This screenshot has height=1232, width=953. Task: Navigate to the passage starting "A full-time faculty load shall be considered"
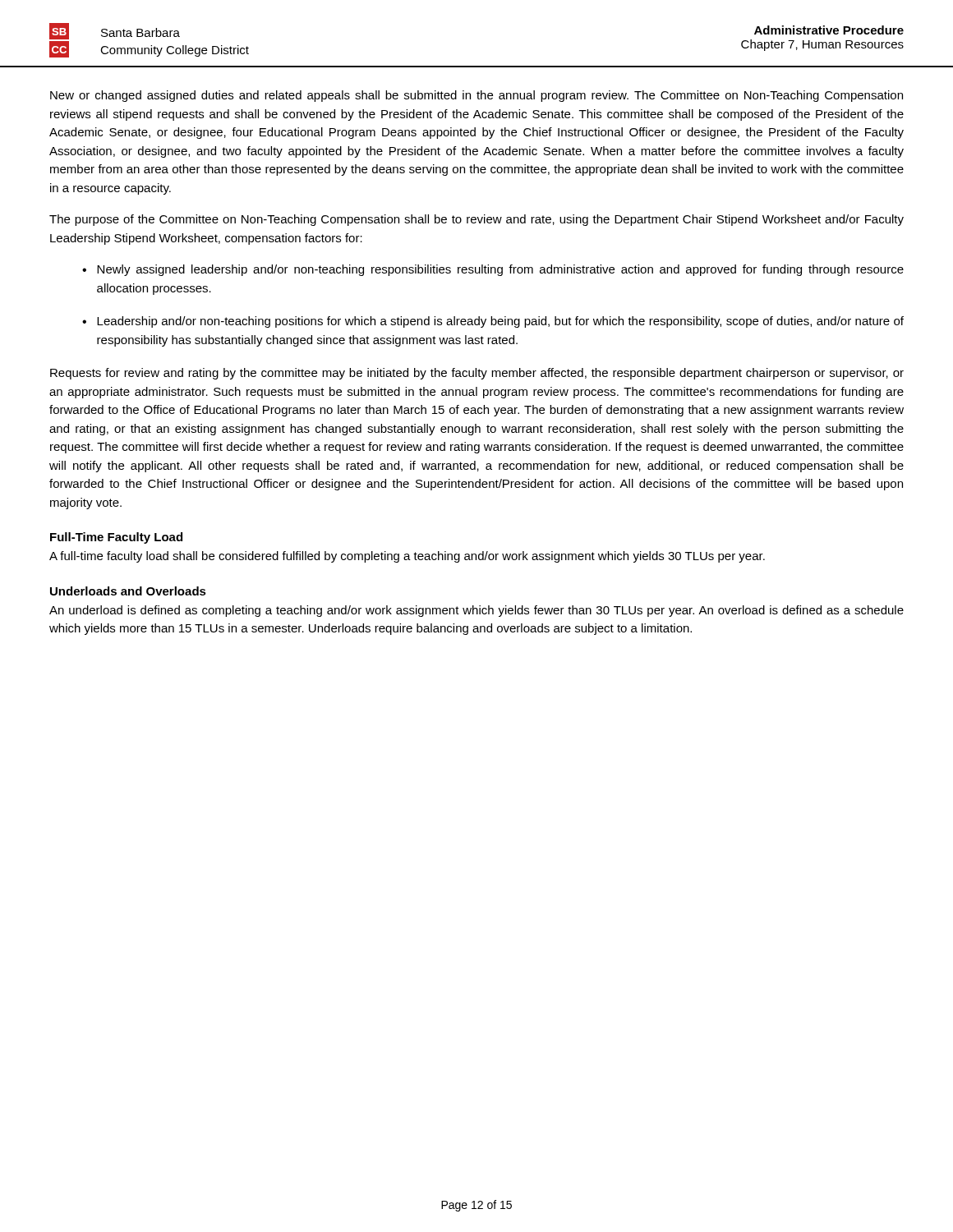(x=407, y=556)
